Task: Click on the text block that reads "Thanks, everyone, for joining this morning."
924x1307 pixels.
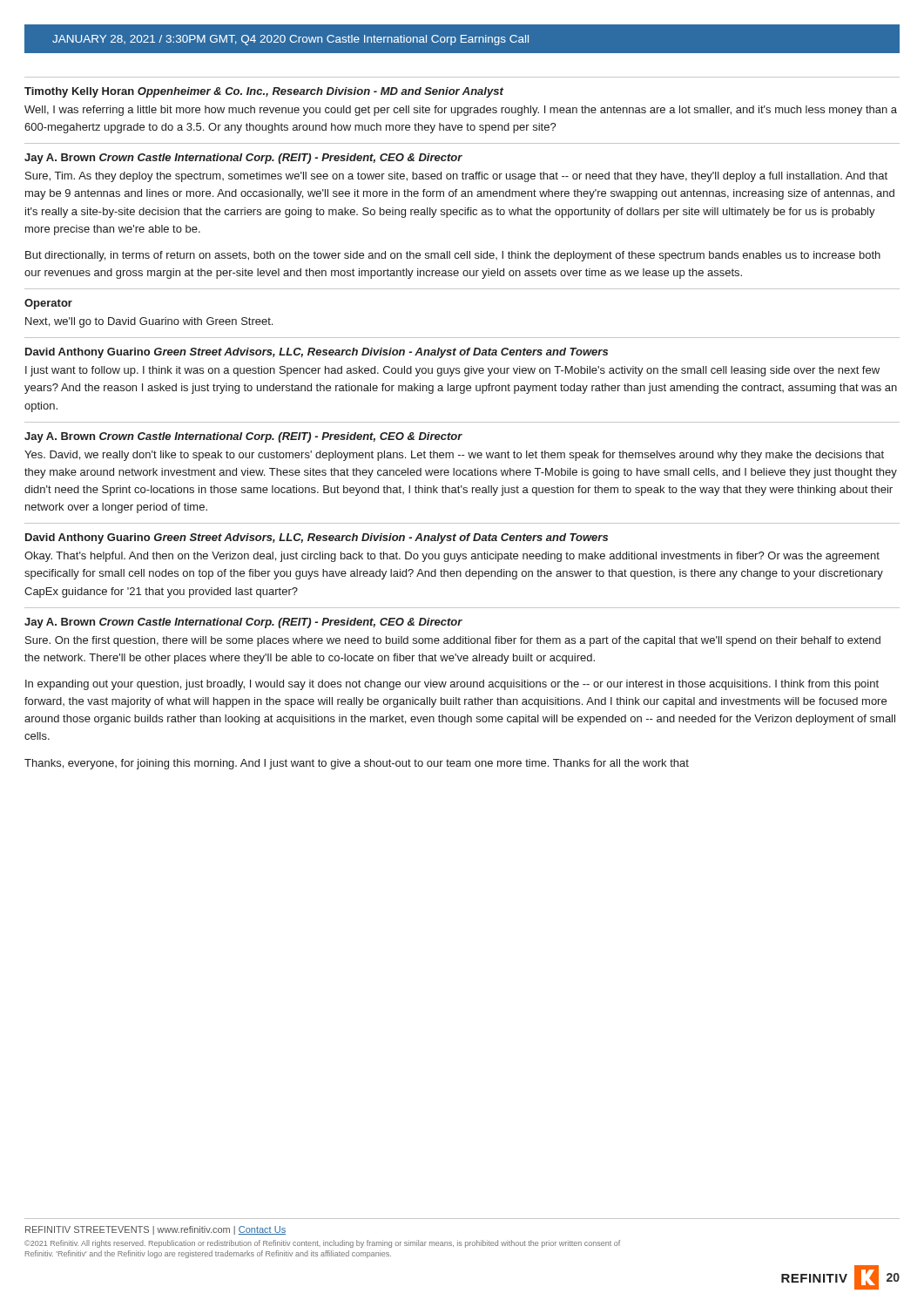Action: (357, 762)
